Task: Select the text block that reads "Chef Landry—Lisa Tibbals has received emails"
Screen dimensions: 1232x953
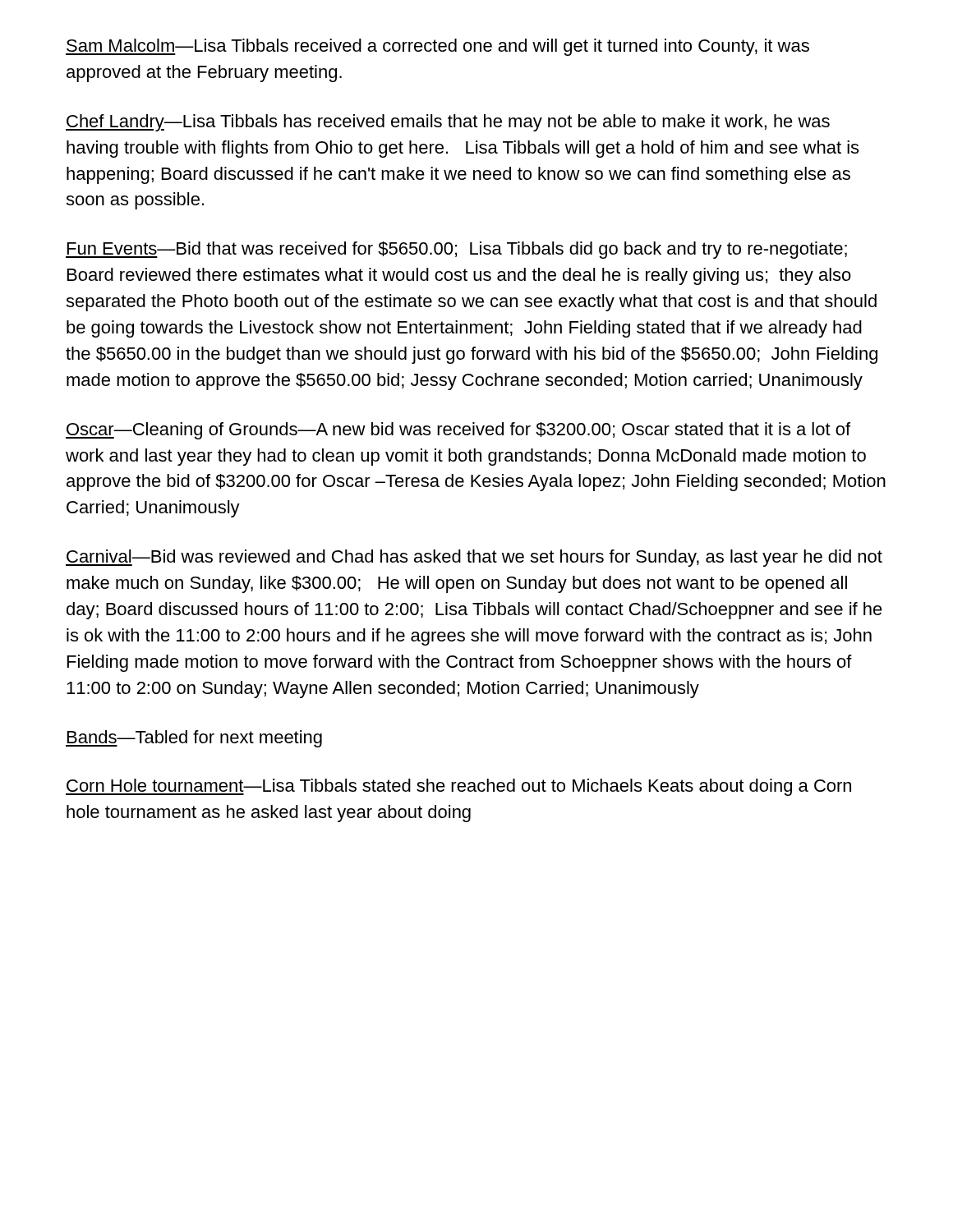Action: pyautogui.click(x=463, y=160)
